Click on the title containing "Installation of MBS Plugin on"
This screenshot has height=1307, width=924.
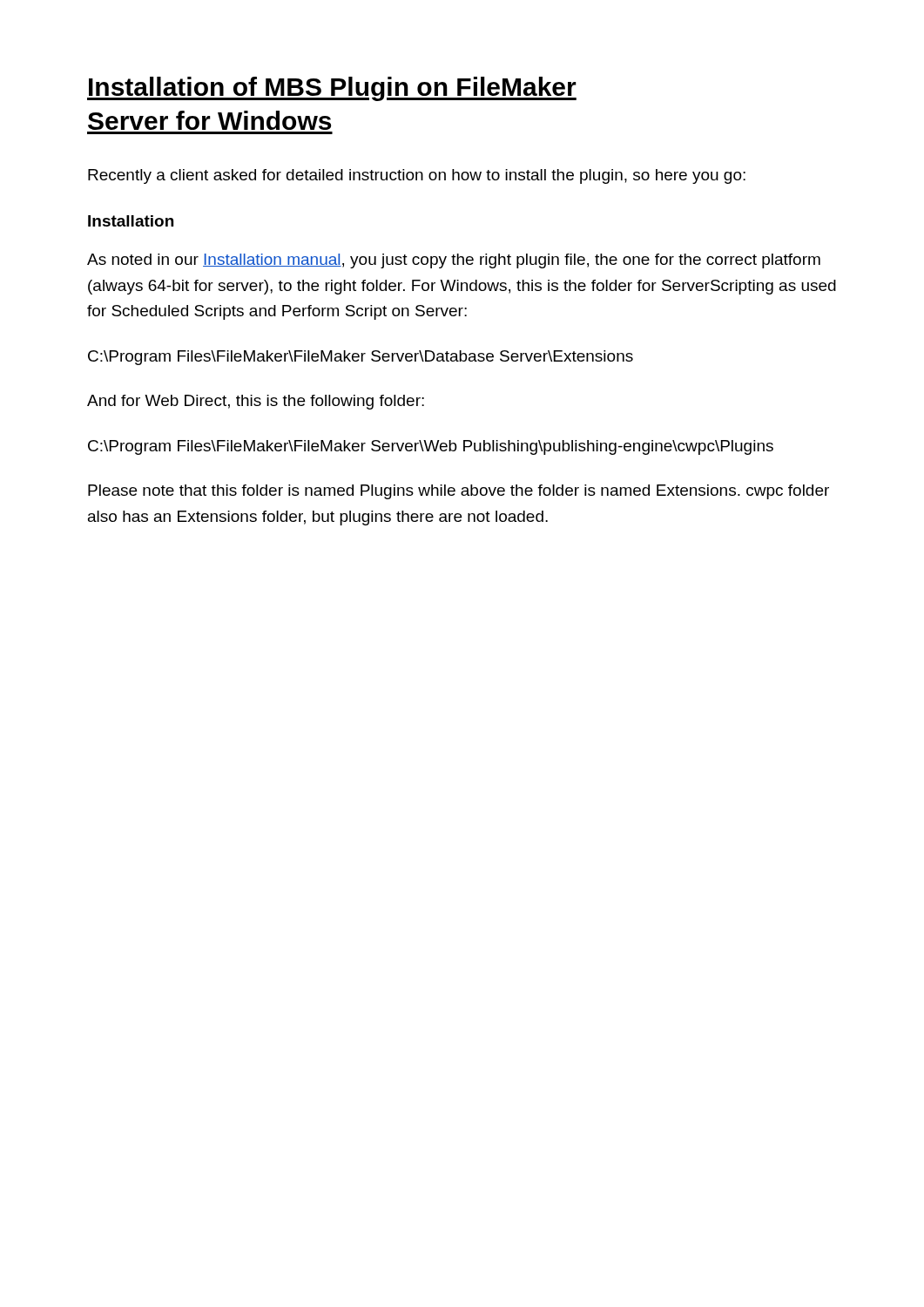(x=332, y=104)
